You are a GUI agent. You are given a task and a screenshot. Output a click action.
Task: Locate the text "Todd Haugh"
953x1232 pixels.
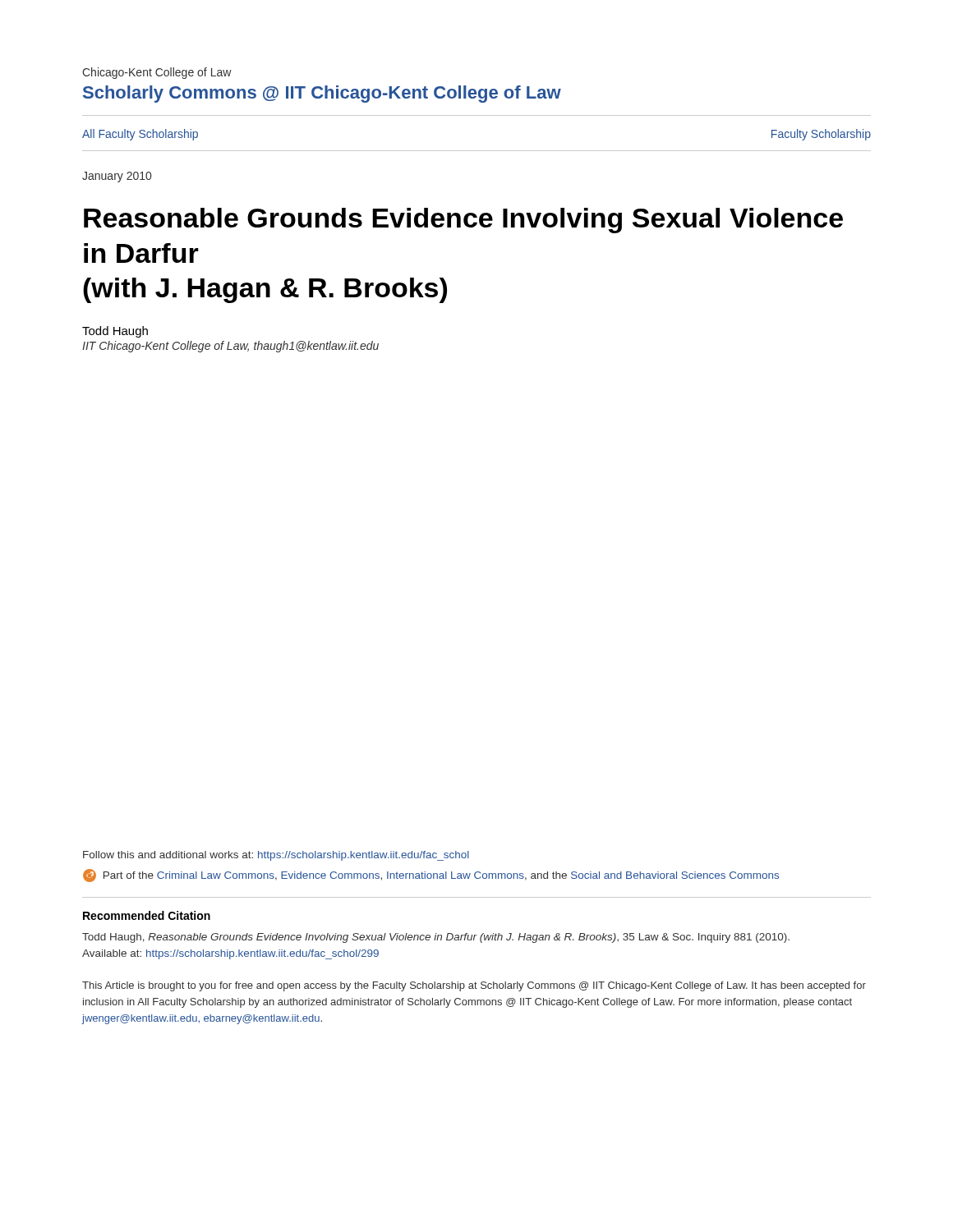tap(115, 330)
